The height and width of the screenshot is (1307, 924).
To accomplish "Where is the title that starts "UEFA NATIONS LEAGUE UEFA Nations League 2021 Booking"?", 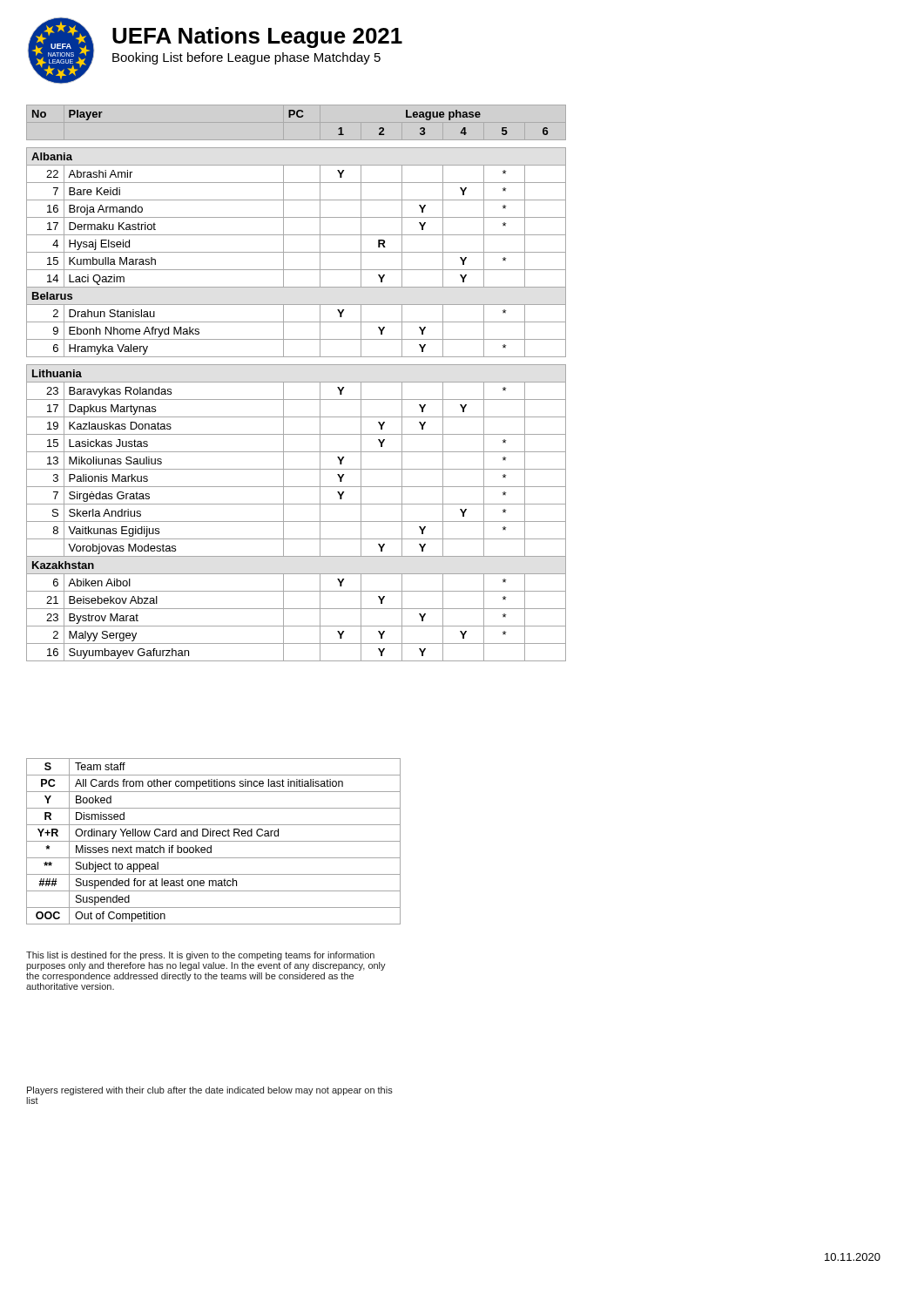I will [x=214, y=51].
